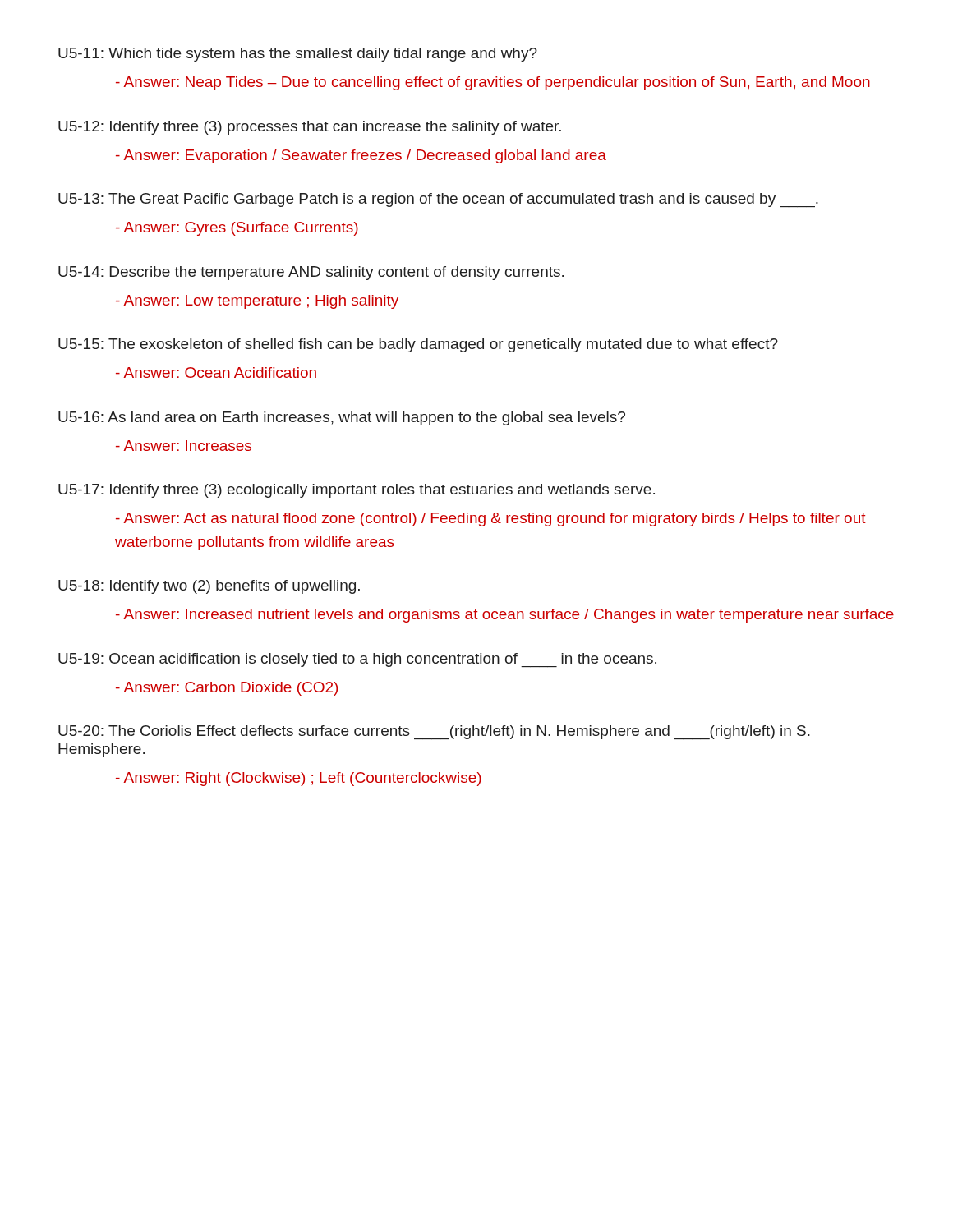This screenshot has height=1232, width=953.
Task: Locate the block of text that opens with "U5-11: Which tide system has the smallest"
Action: [x=297, y=53]
